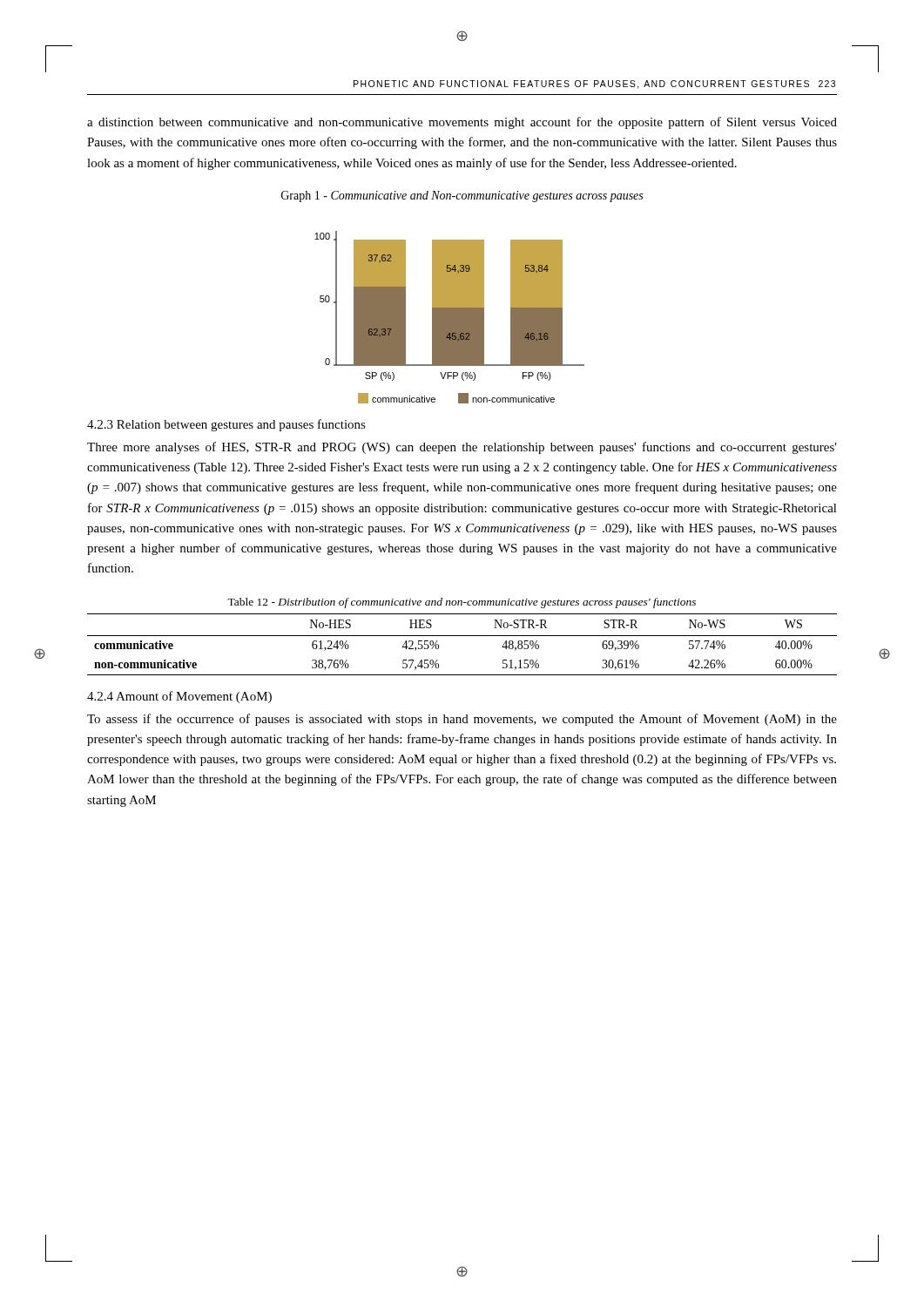924x1307 pixels.
Task: Locate the text block that reads "To assess if the"
Action: (462, 759)
